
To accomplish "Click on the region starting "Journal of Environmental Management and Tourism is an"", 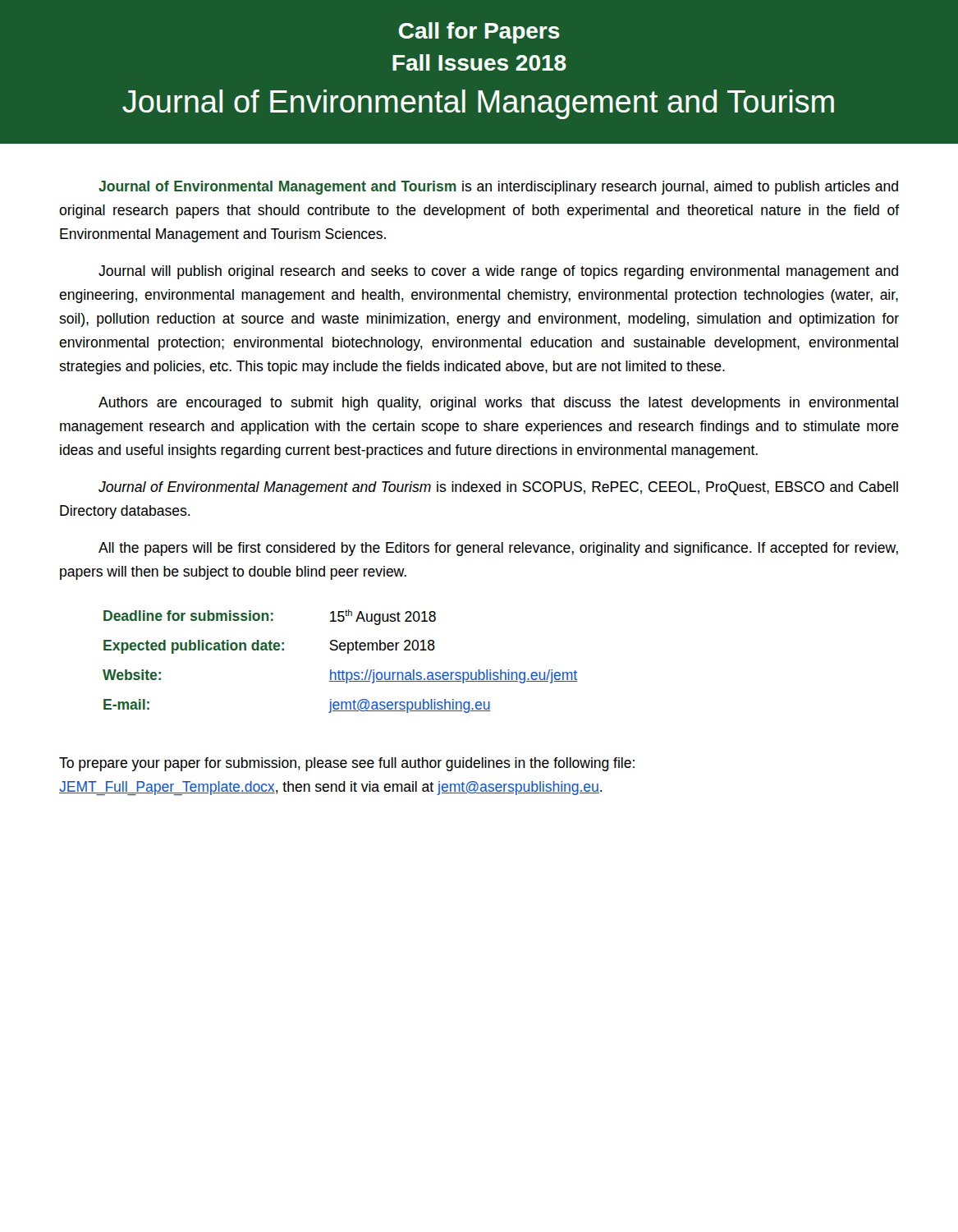I will click(x=479, y=210).
